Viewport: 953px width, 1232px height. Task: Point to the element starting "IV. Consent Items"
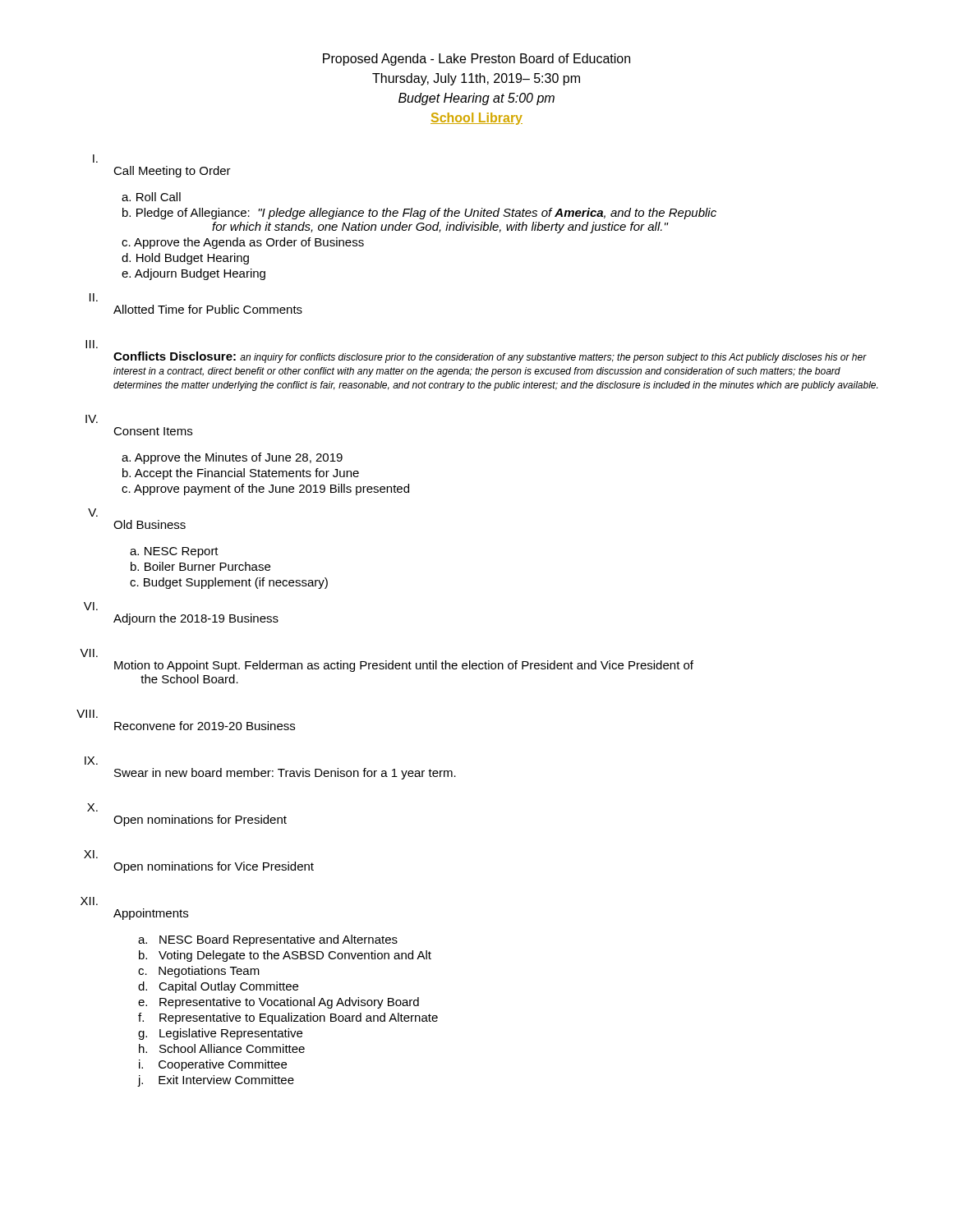[92, 419]
